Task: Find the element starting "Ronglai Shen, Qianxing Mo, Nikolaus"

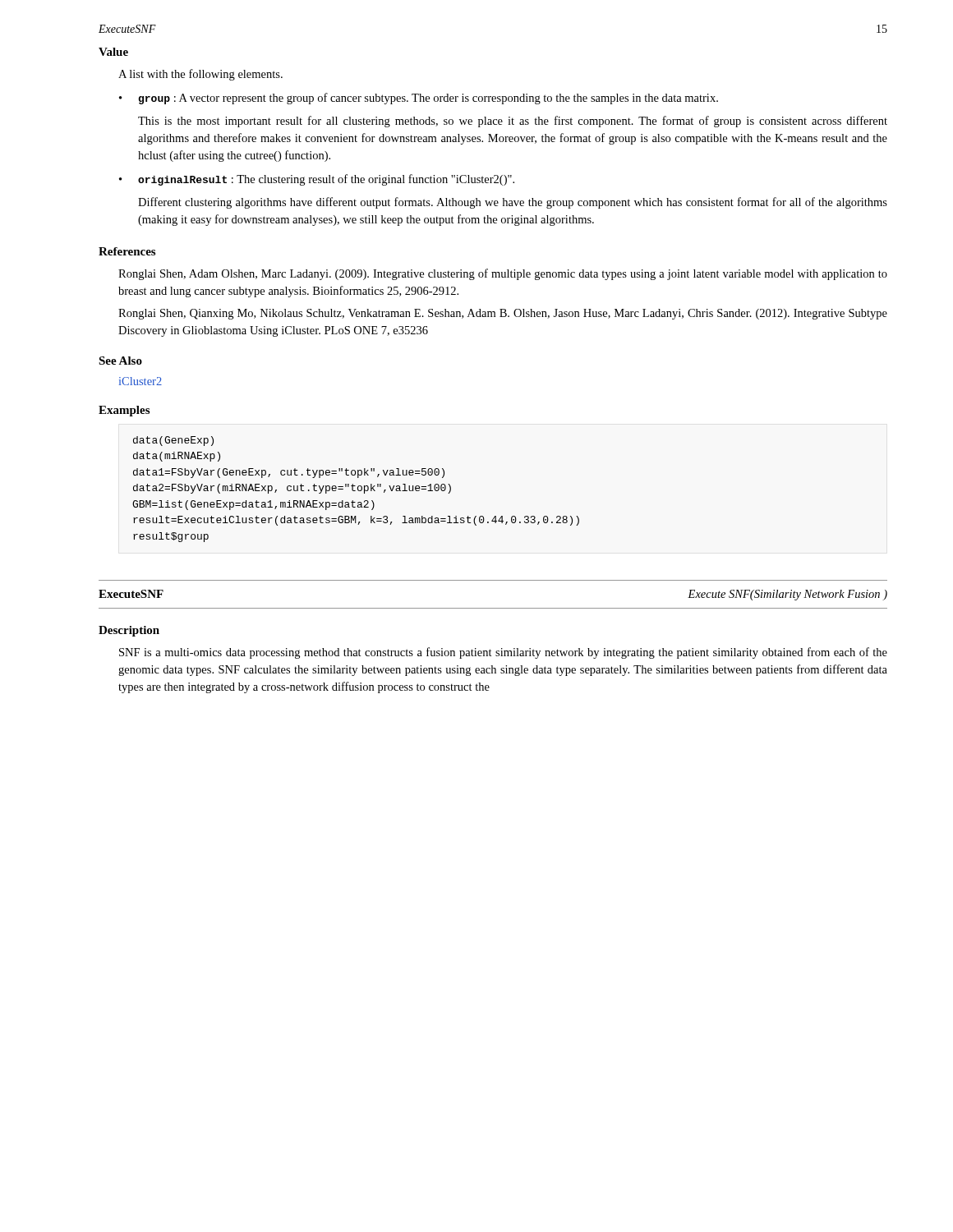Action: pos(503,321)
